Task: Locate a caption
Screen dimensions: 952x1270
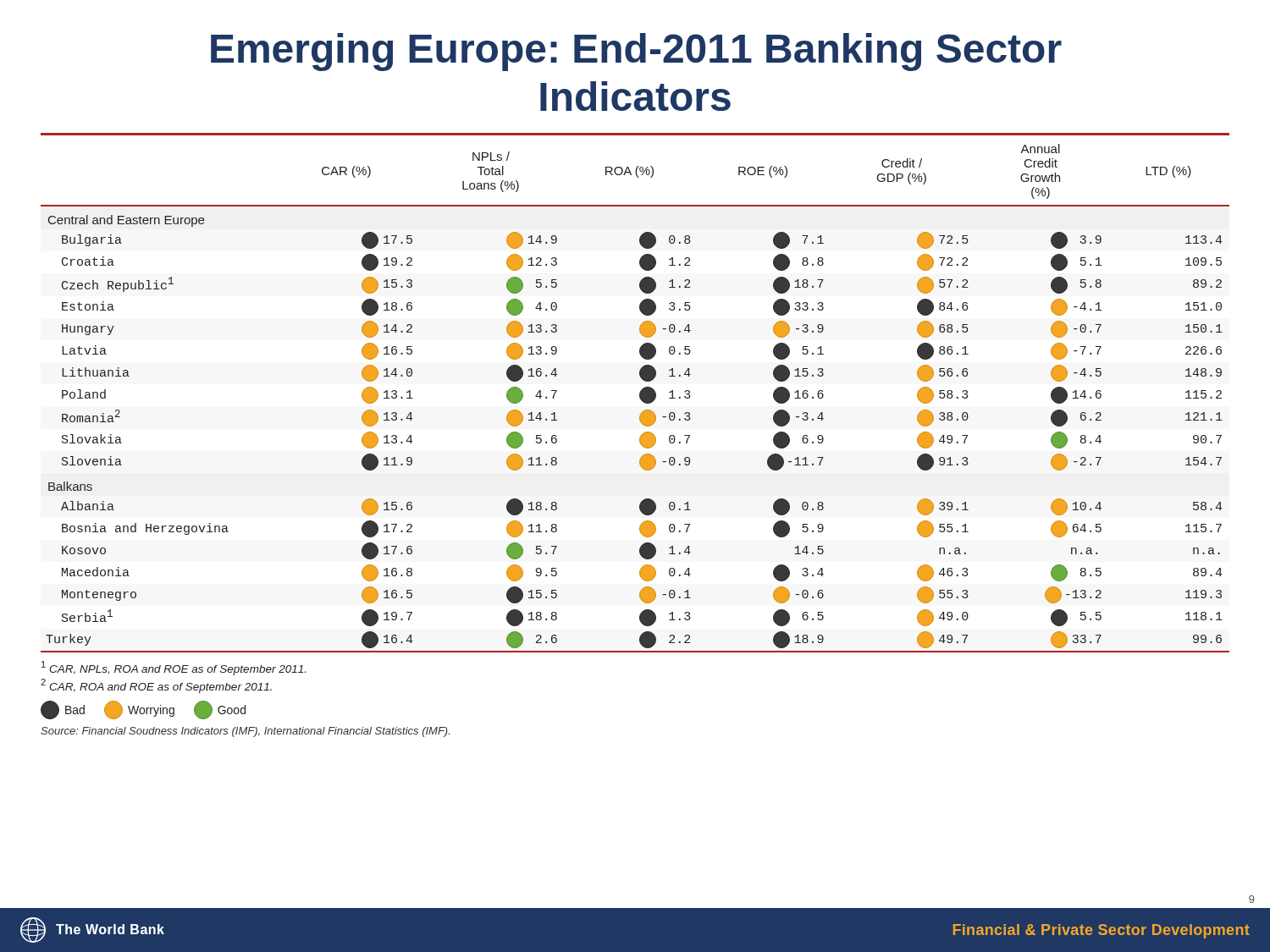Action: click(144, 710)
